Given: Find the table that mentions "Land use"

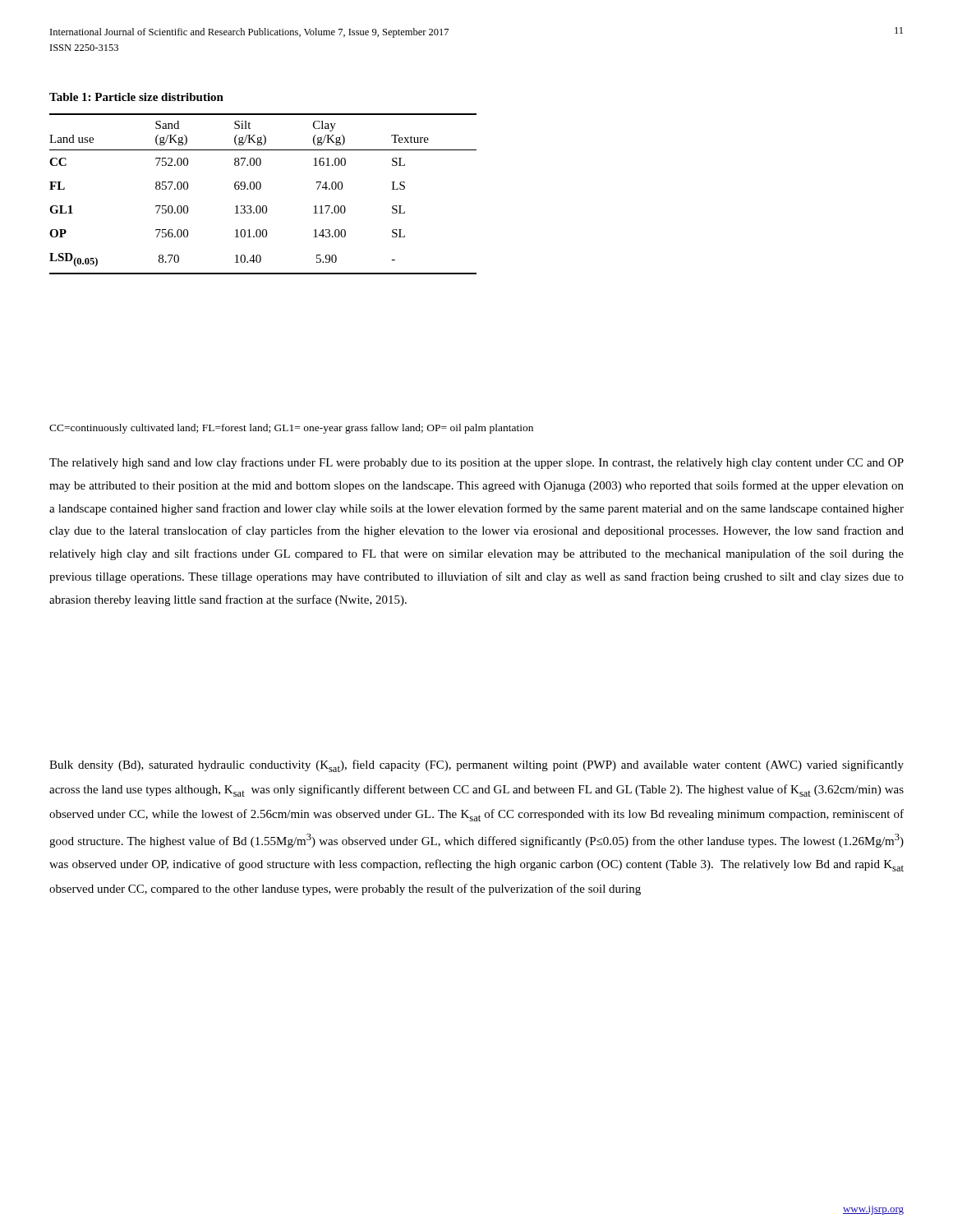Looking at the screenshot, I should pyautogui.click(x=263, y=194).
